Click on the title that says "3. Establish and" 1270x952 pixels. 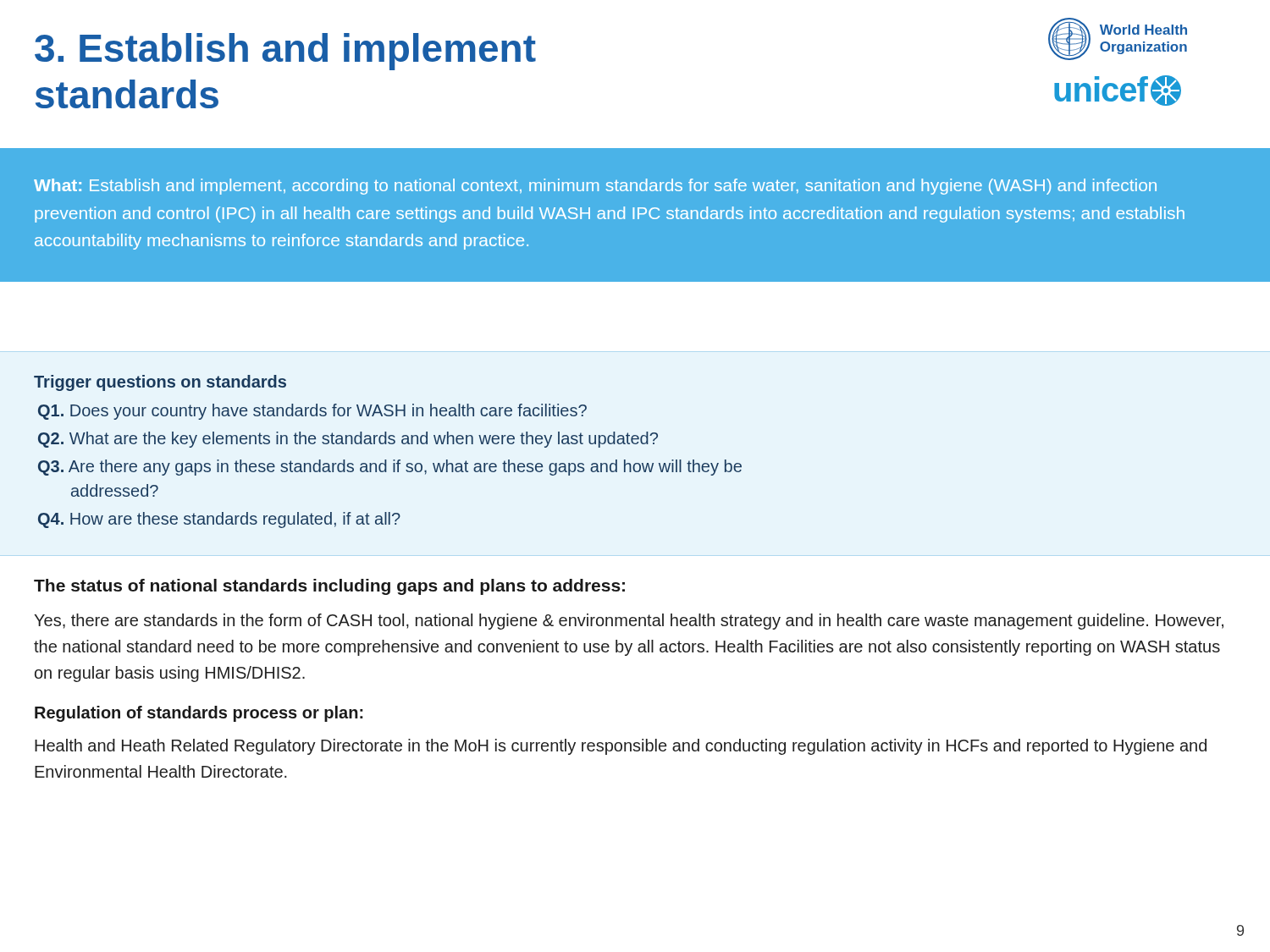point(305,72)
